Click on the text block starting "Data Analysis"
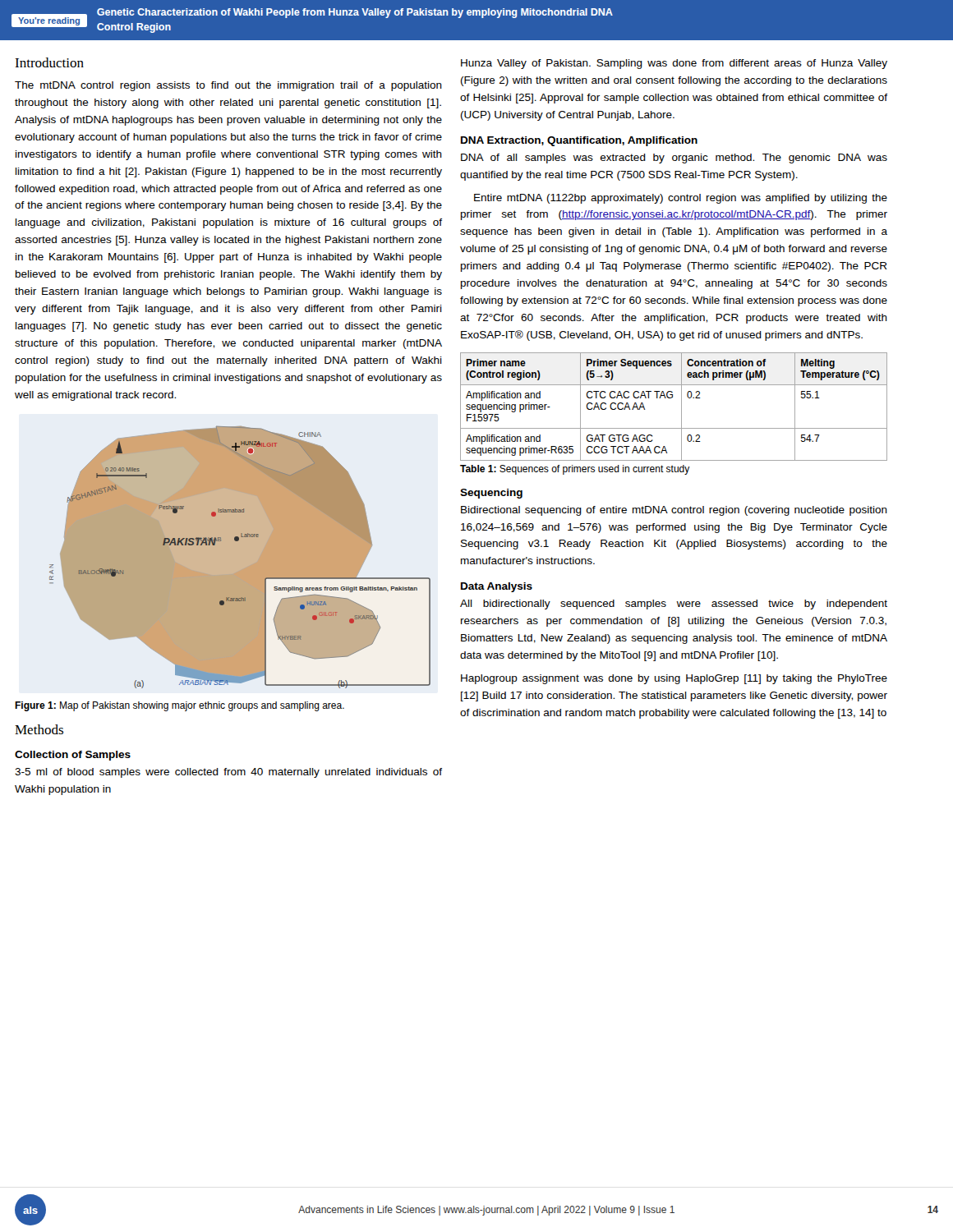Screen dimensions: 1232x953 tap(497, 587)
